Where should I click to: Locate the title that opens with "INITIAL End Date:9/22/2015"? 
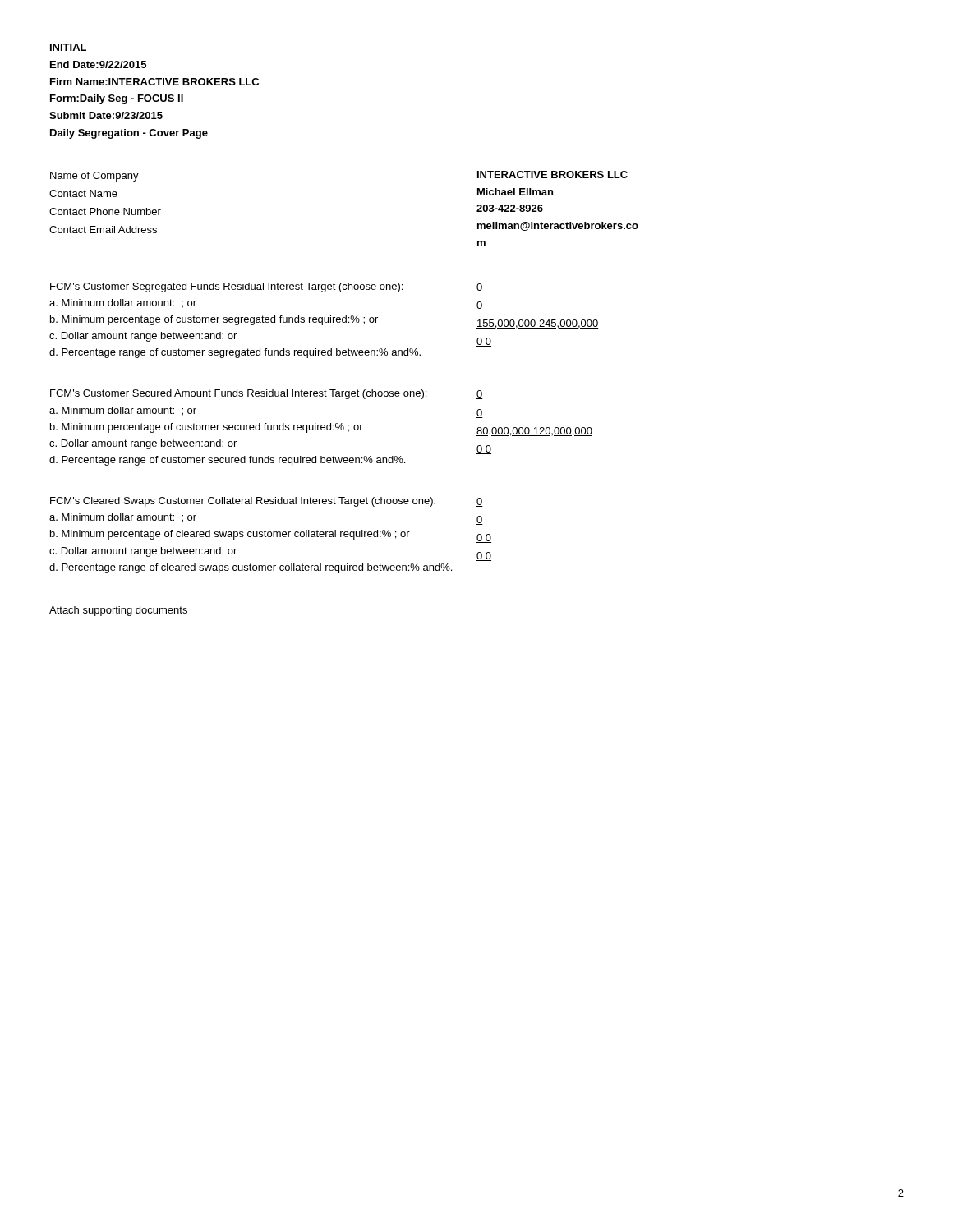pos(68,47)
